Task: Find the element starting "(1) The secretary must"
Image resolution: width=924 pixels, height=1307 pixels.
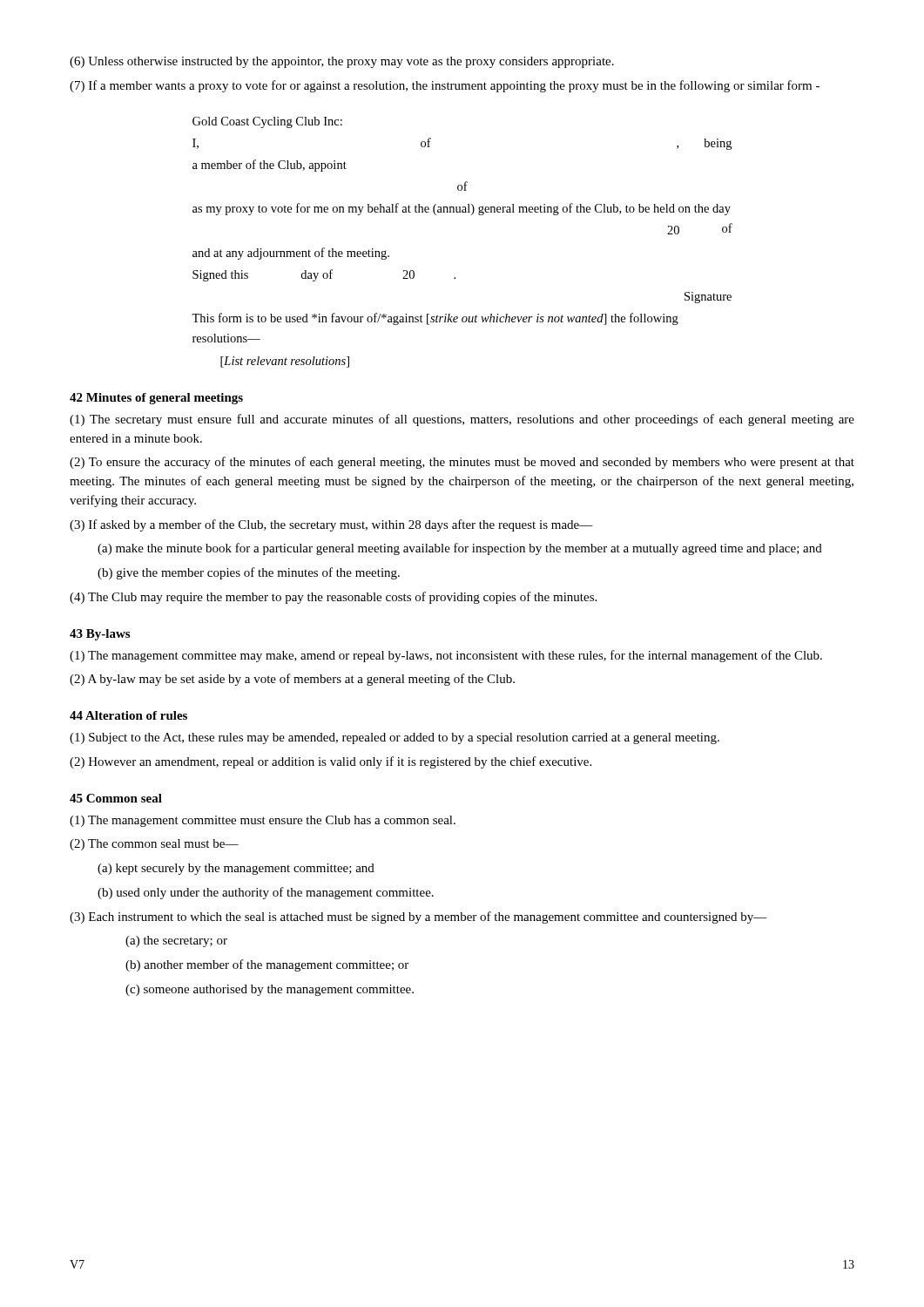Action: tap(462, 428)
